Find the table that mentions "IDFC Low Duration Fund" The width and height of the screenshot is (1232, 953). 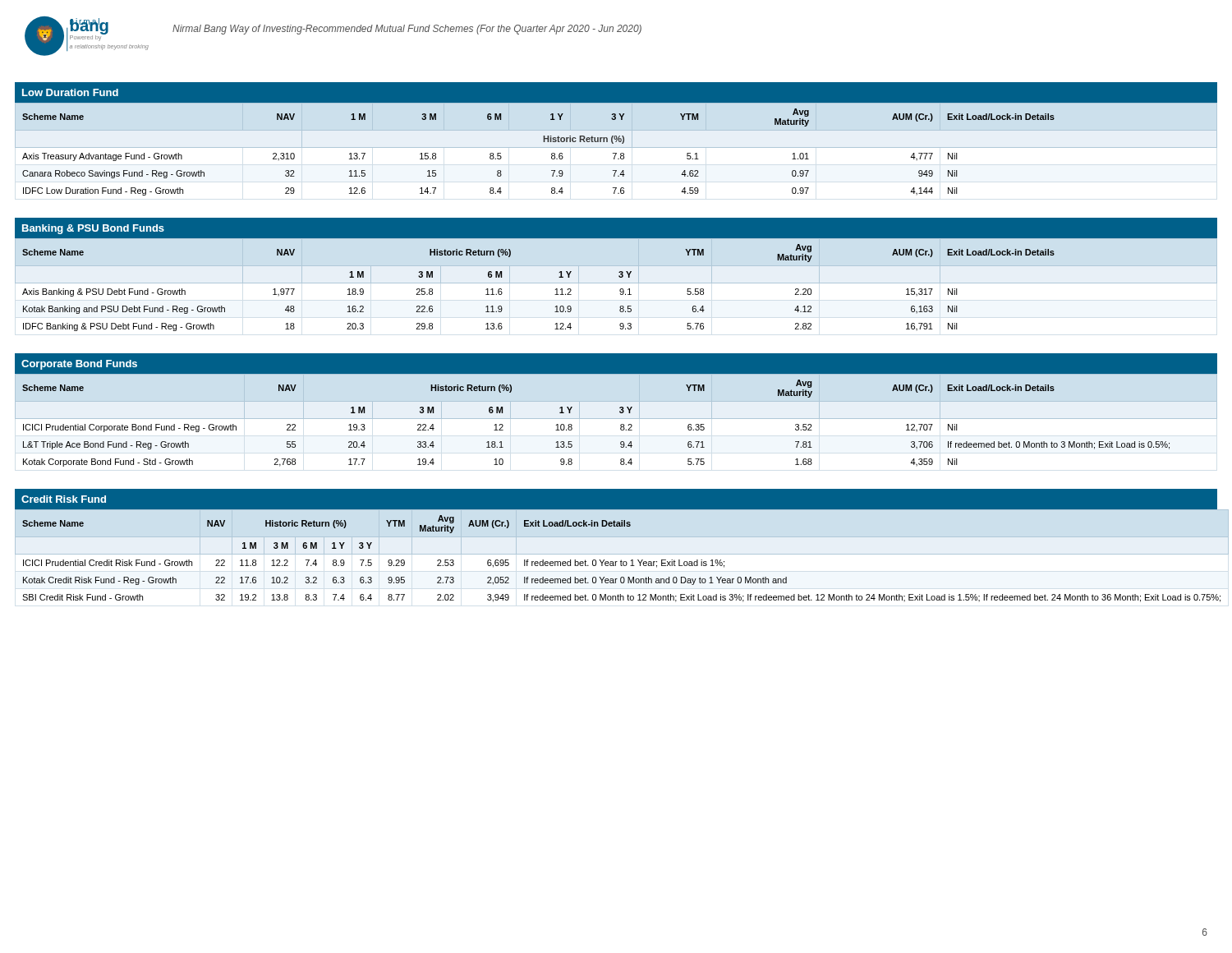tap(616, 151)
